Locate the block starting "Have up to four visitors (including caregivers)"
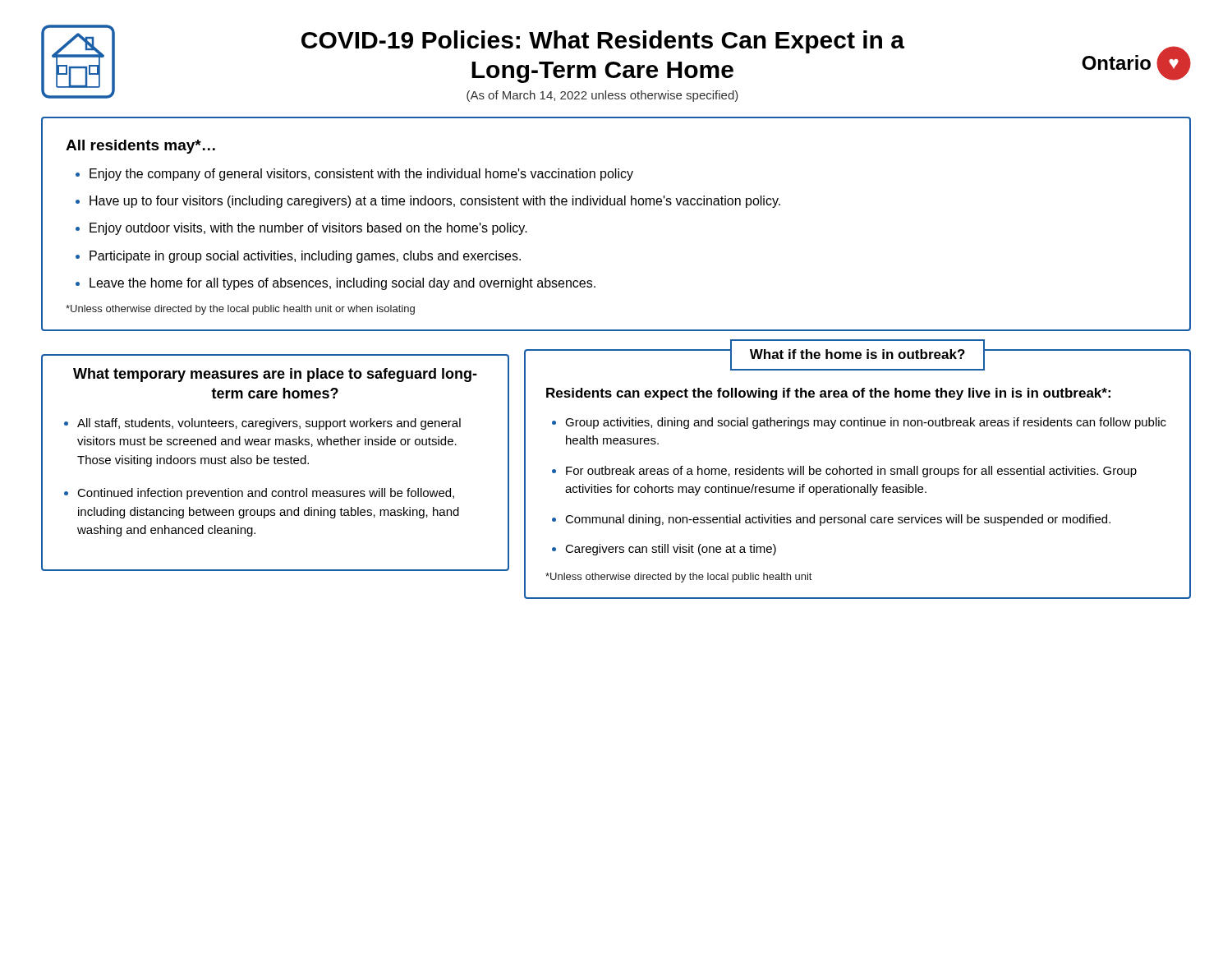 tap(435, 201)
